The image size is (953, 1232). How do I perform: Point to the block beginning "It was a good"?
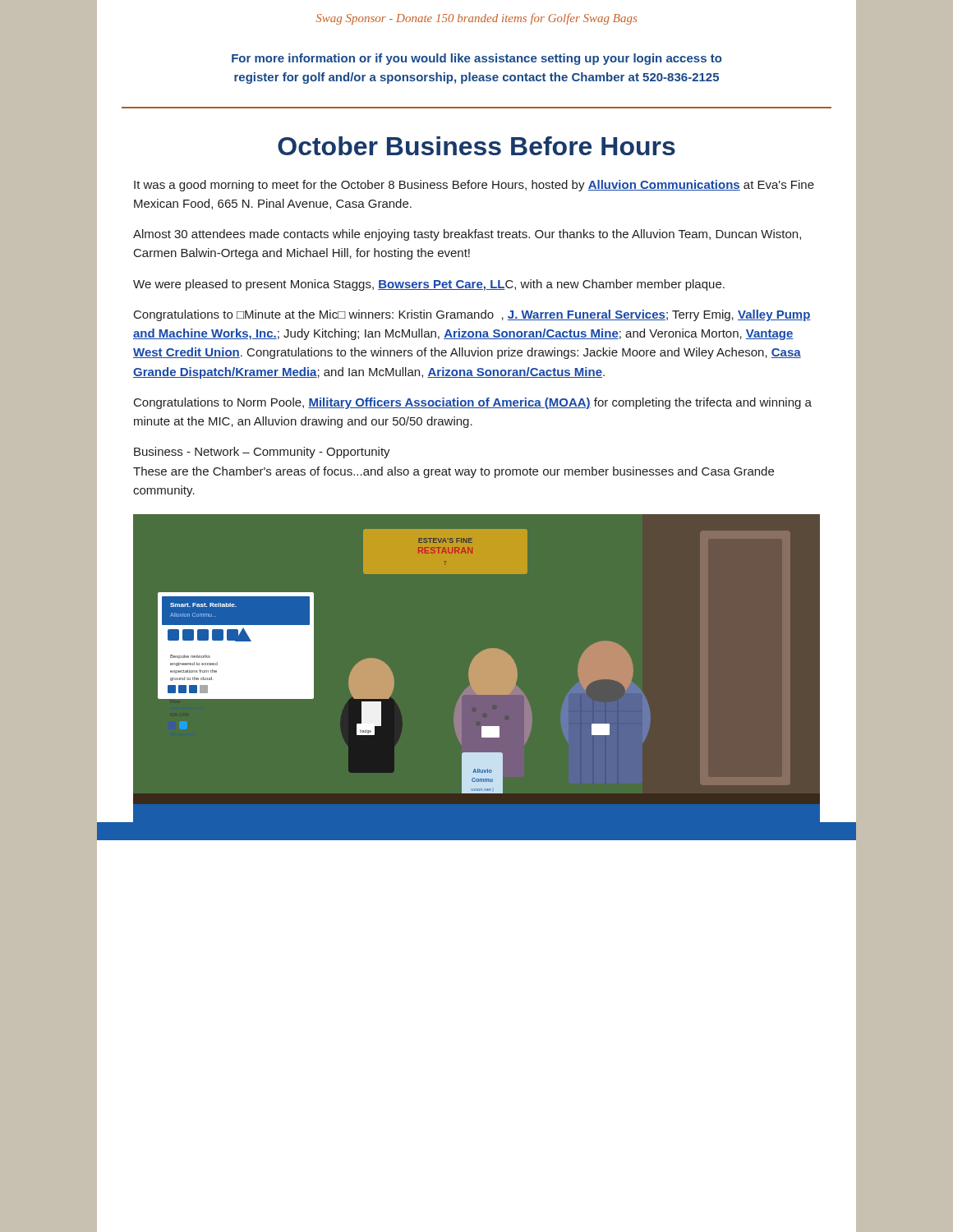tap(474, 194)
